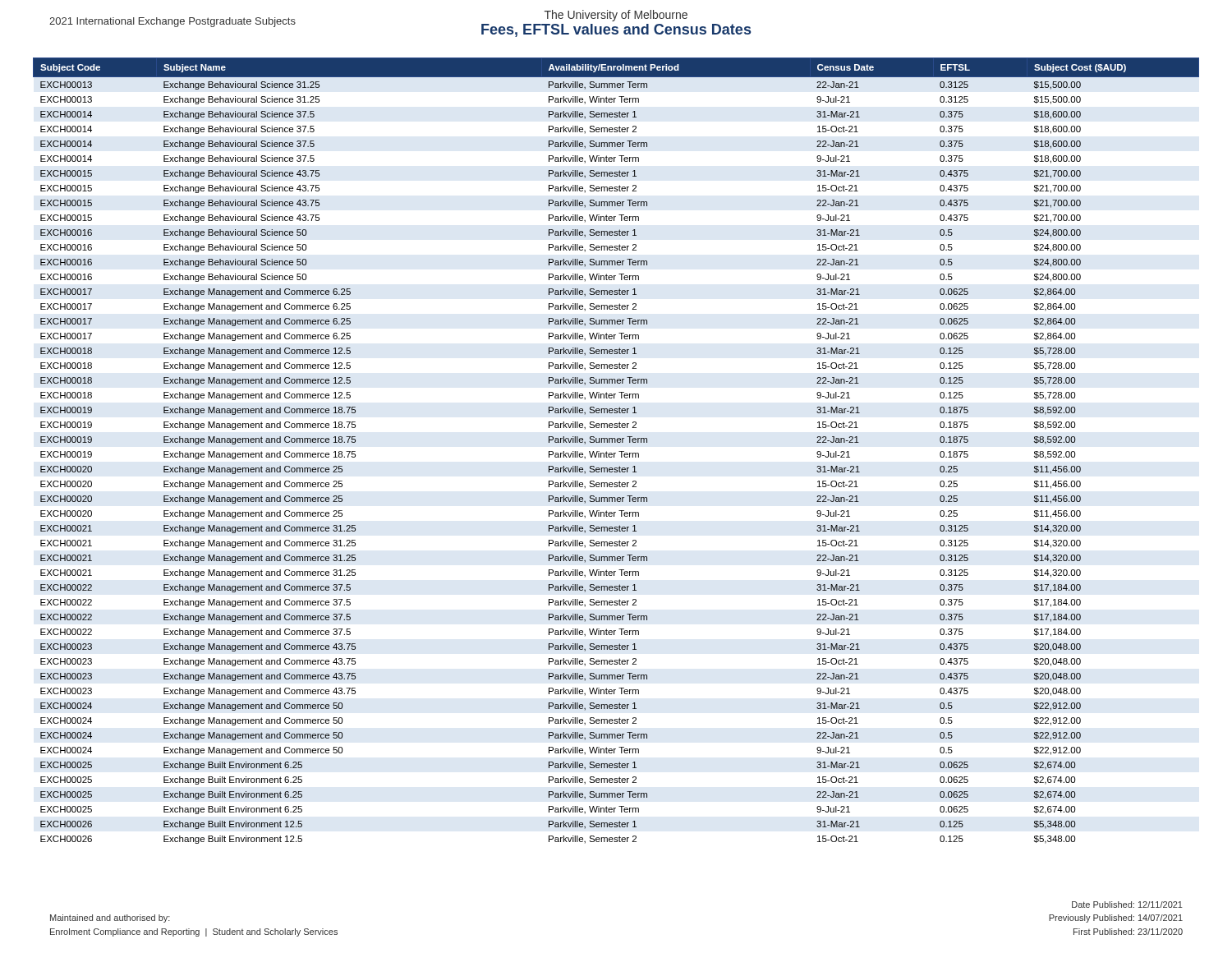Select the region starting "The University of Melbourne Fees,"

(616, 23)
